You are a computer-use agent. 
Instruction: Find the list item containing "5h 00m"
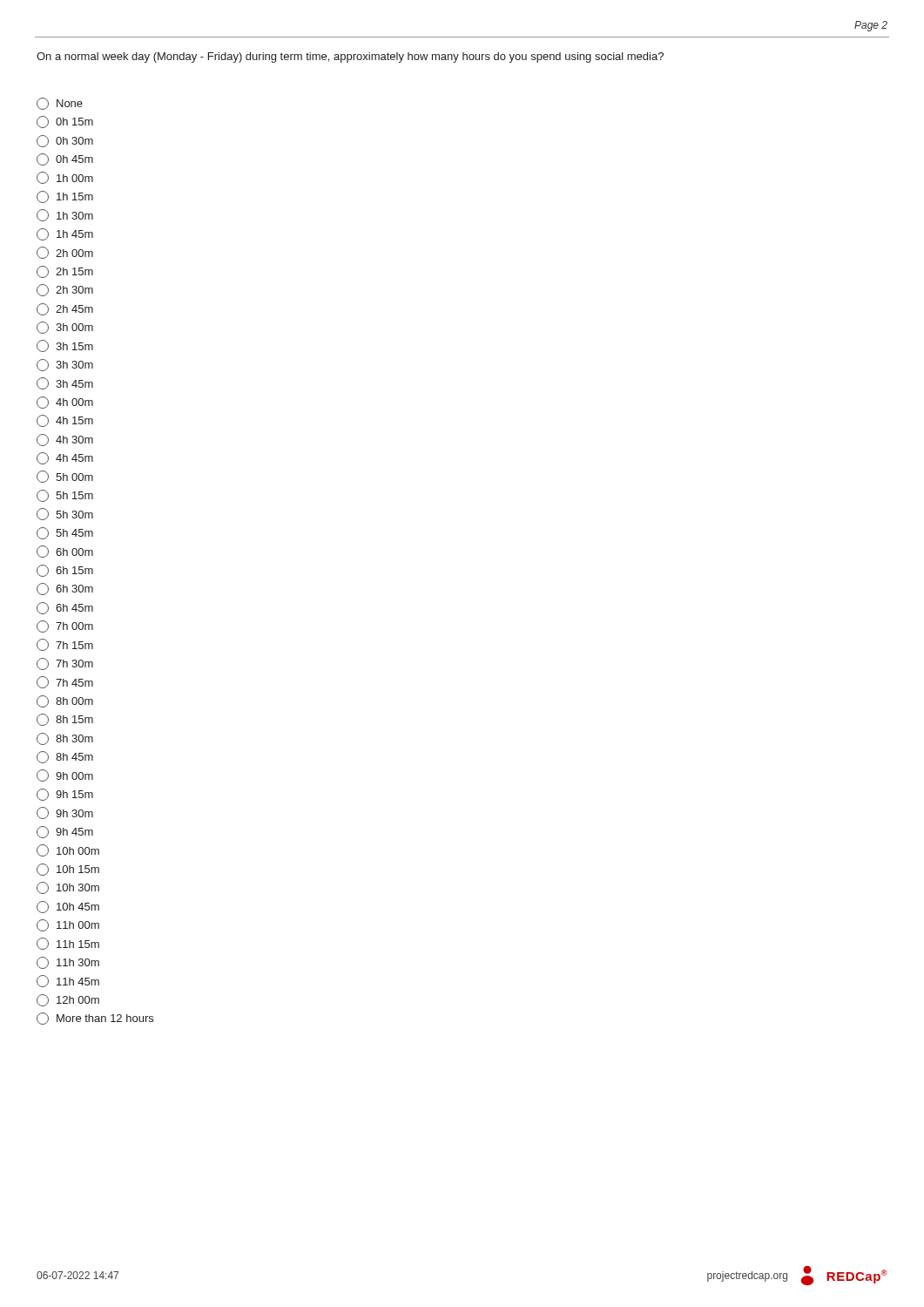coord(65,477)
